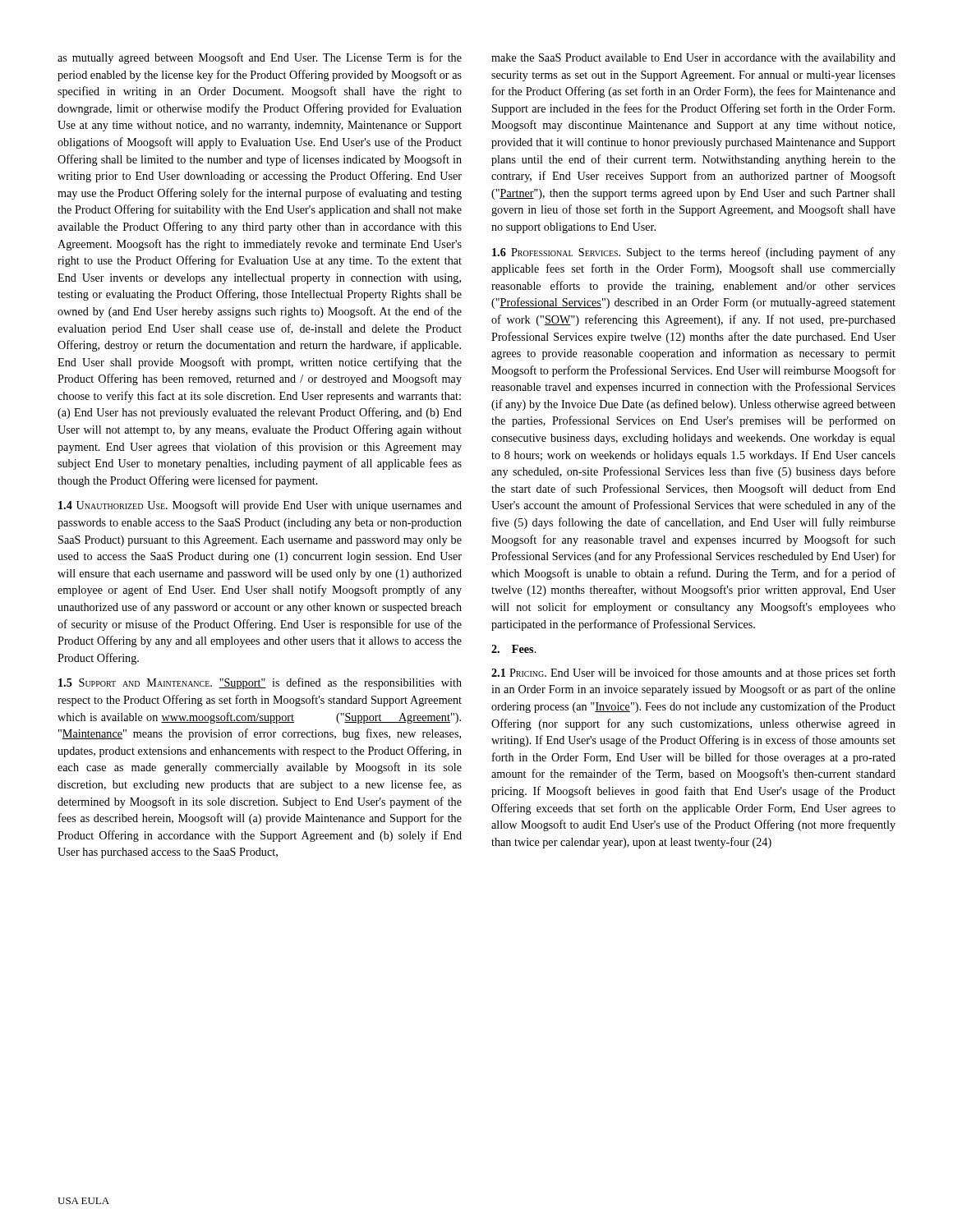Select the element starting "2. Fees."
This screenshot has height=1232, width=953.
514,649
